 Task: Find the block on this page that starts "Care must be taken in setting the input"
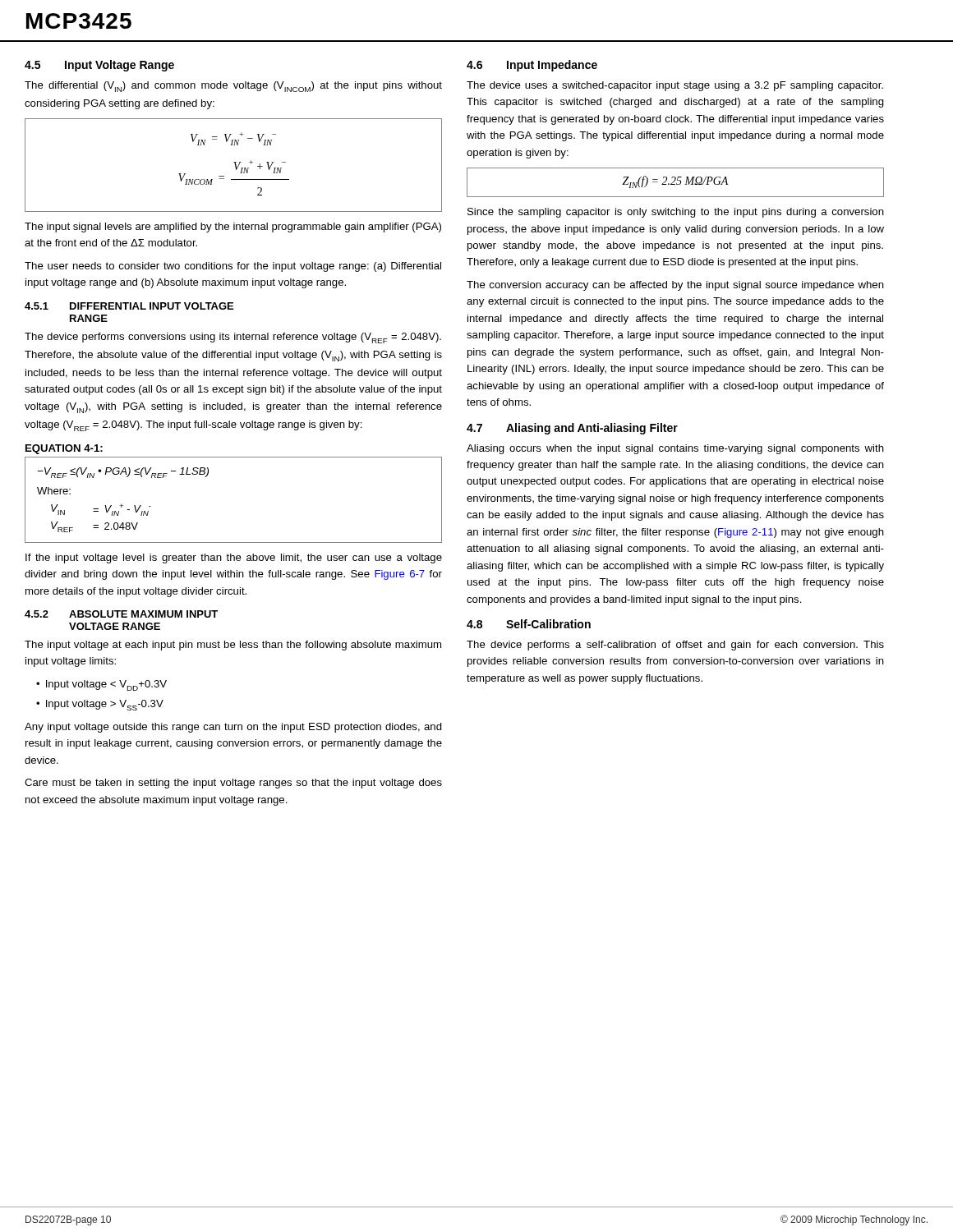click(233, 791)
